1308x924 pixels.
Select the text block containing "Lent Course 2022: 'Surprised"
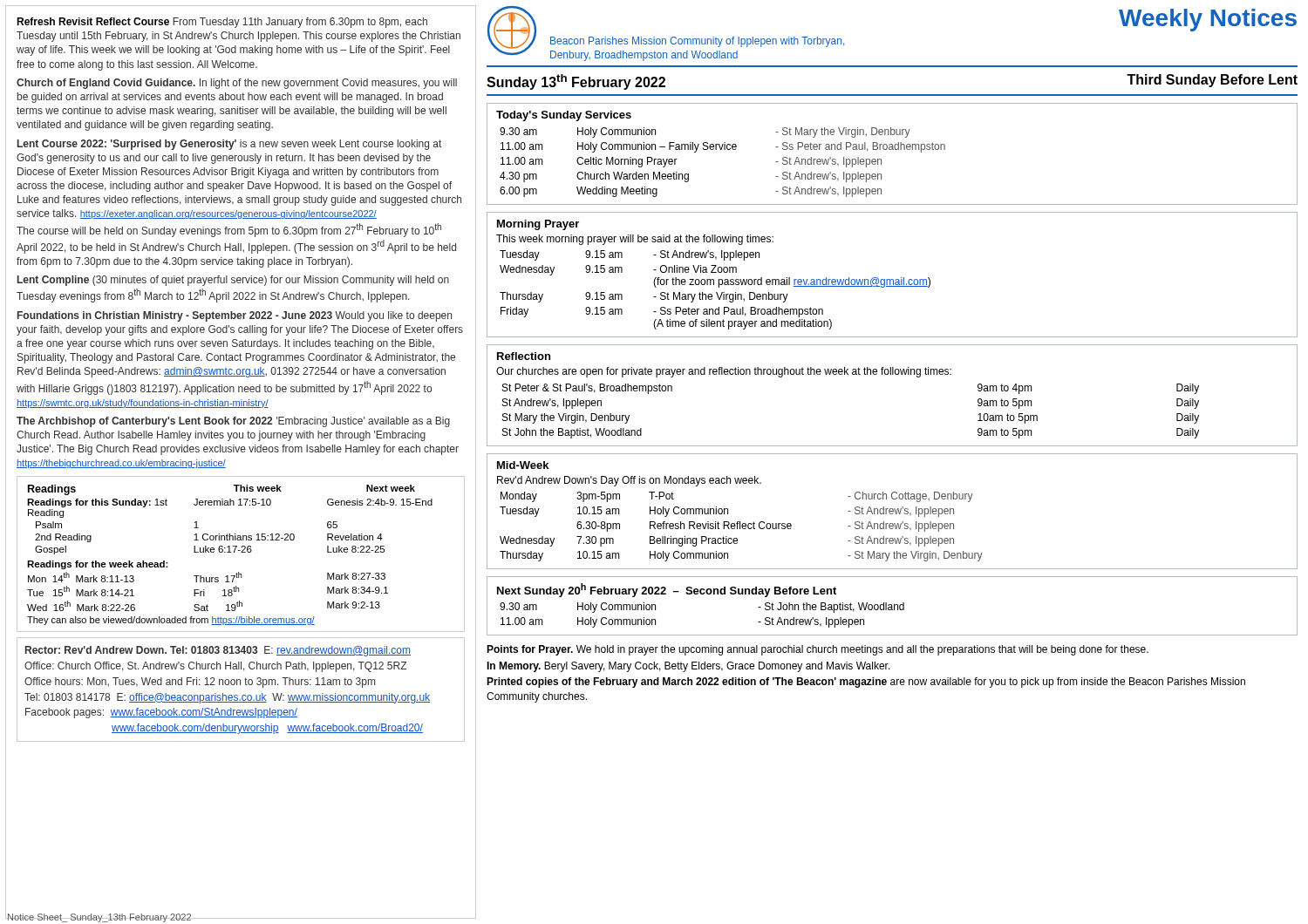tap(239, 202)
